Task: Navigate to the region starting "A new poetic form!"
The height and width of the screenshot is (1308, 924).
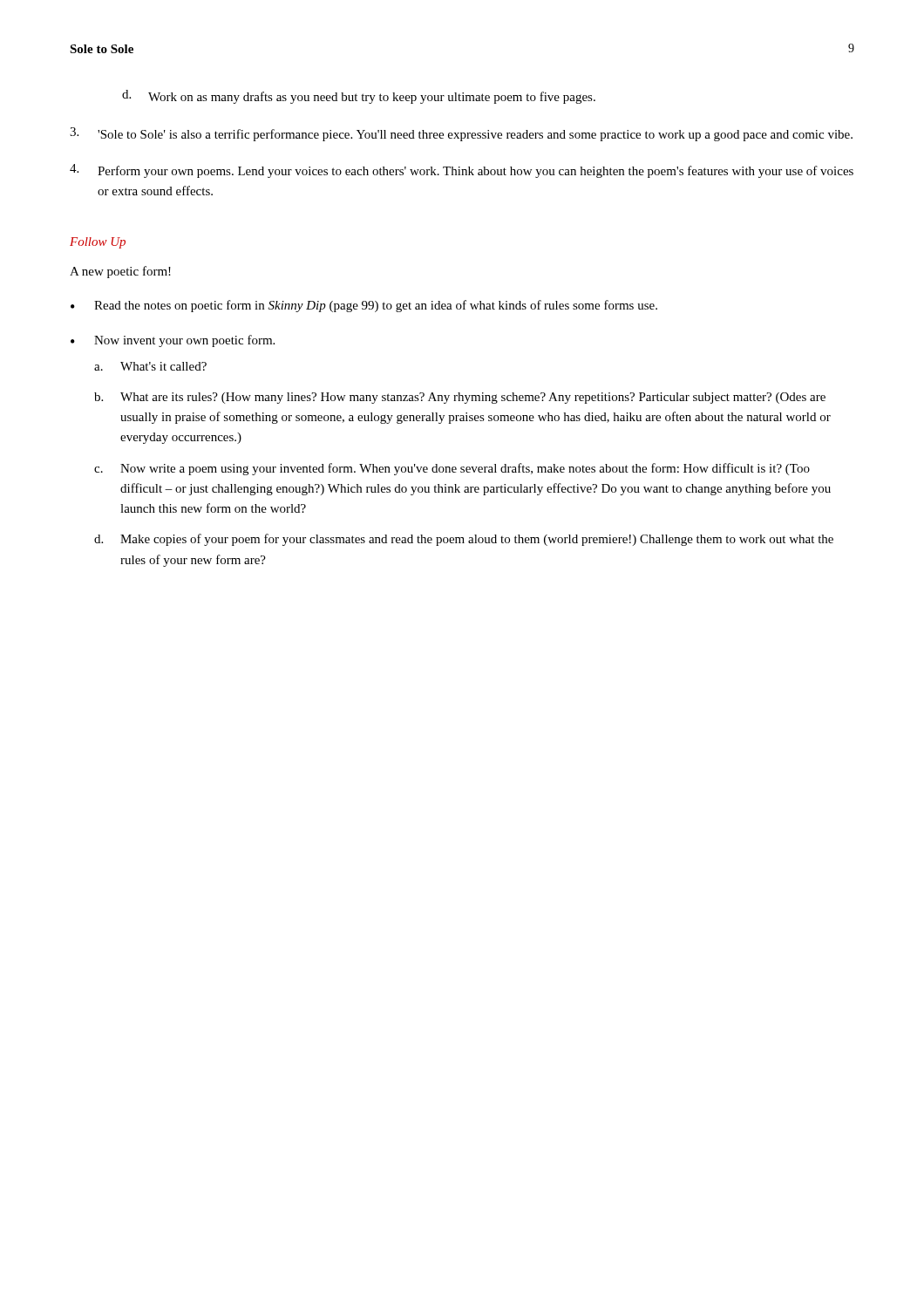Action: 121,271
